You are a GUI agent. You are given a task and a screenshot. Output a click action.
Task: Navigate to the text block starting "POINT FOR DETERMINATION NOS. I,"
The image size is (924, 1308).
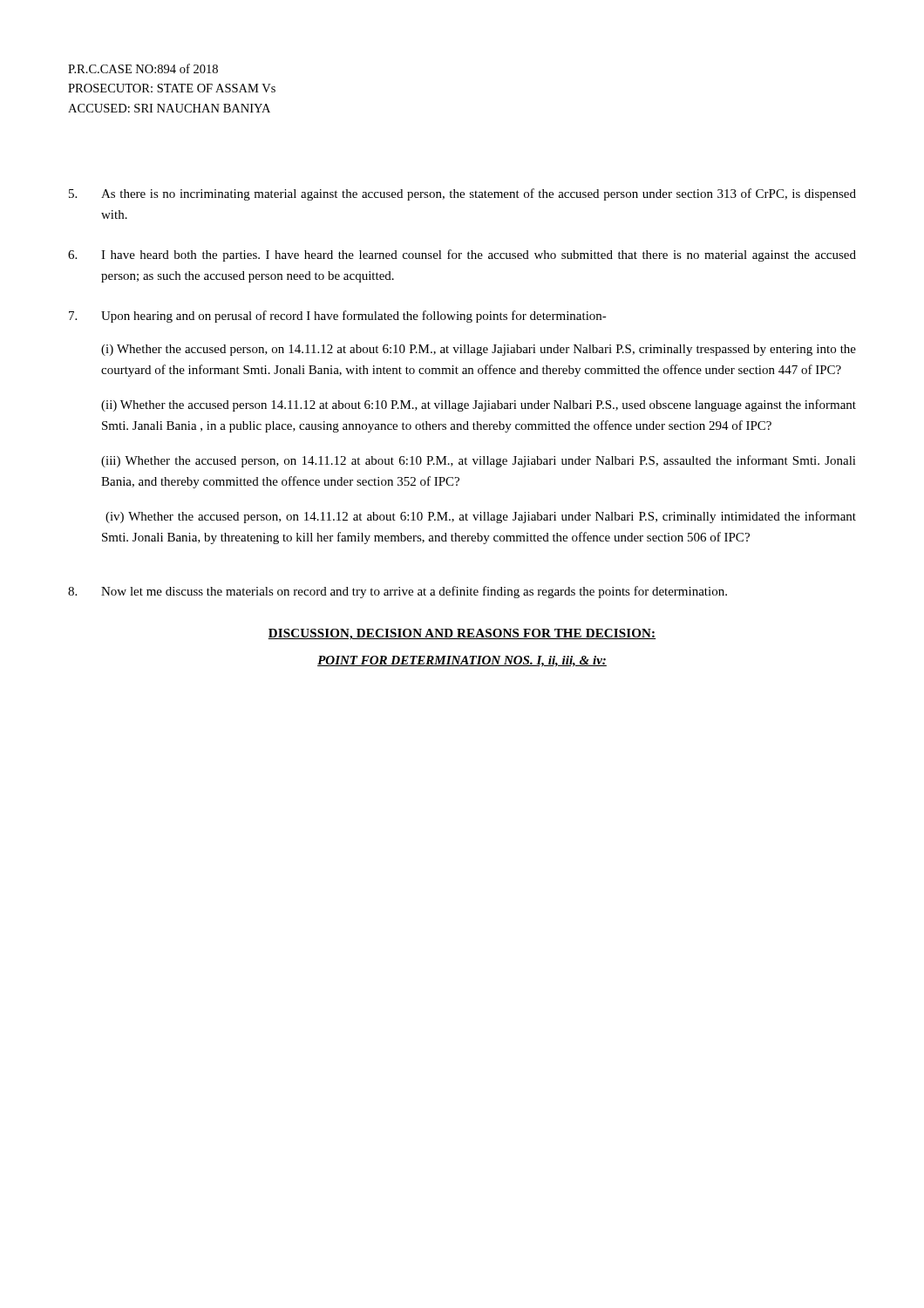click(462, 660)
